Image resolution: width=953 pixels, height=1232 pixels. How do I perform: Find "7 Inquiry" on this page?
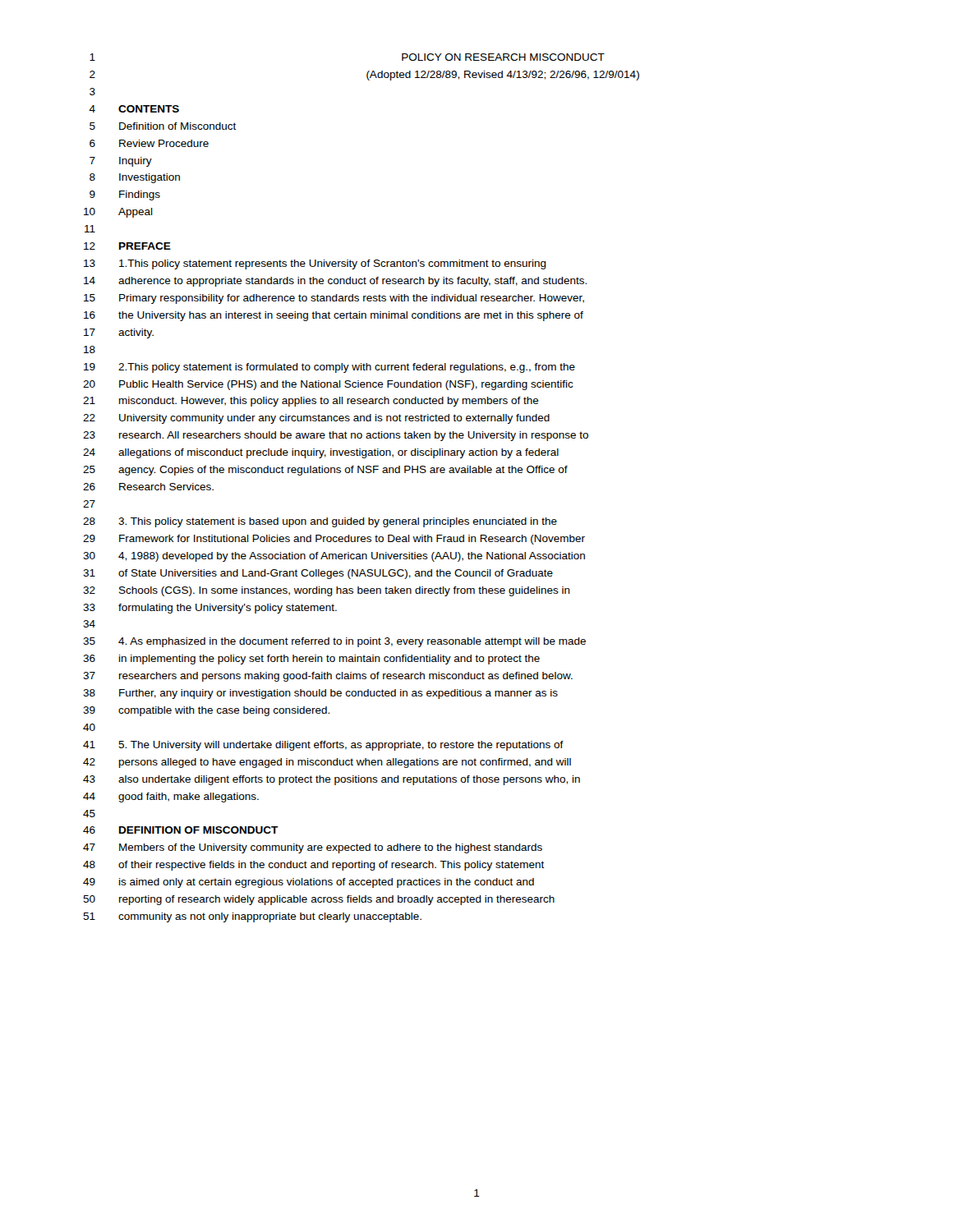point(121,162)
